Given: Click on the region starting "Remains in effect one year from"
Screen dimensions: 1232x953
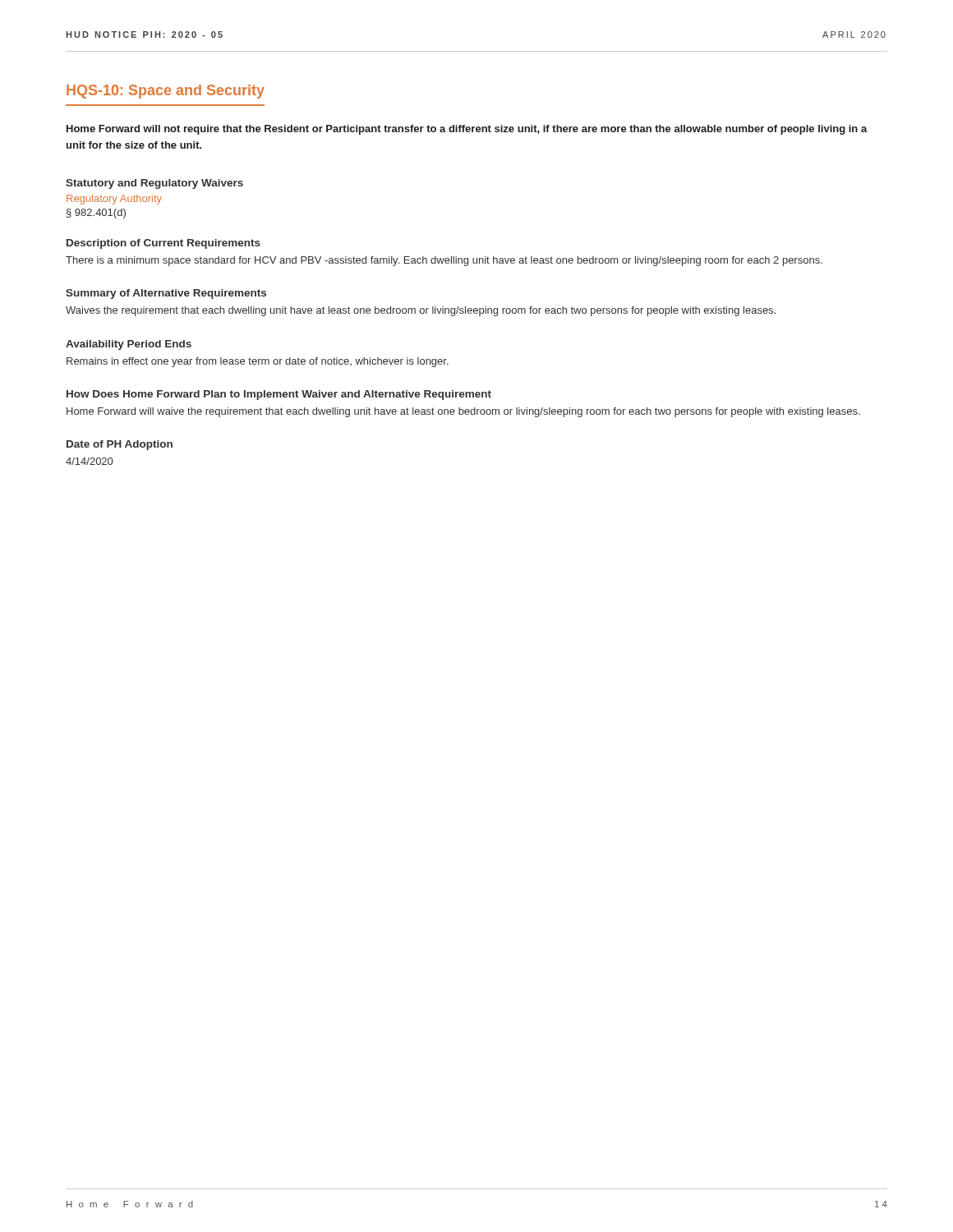Looking at the screenshot, I should click(257, 361).
